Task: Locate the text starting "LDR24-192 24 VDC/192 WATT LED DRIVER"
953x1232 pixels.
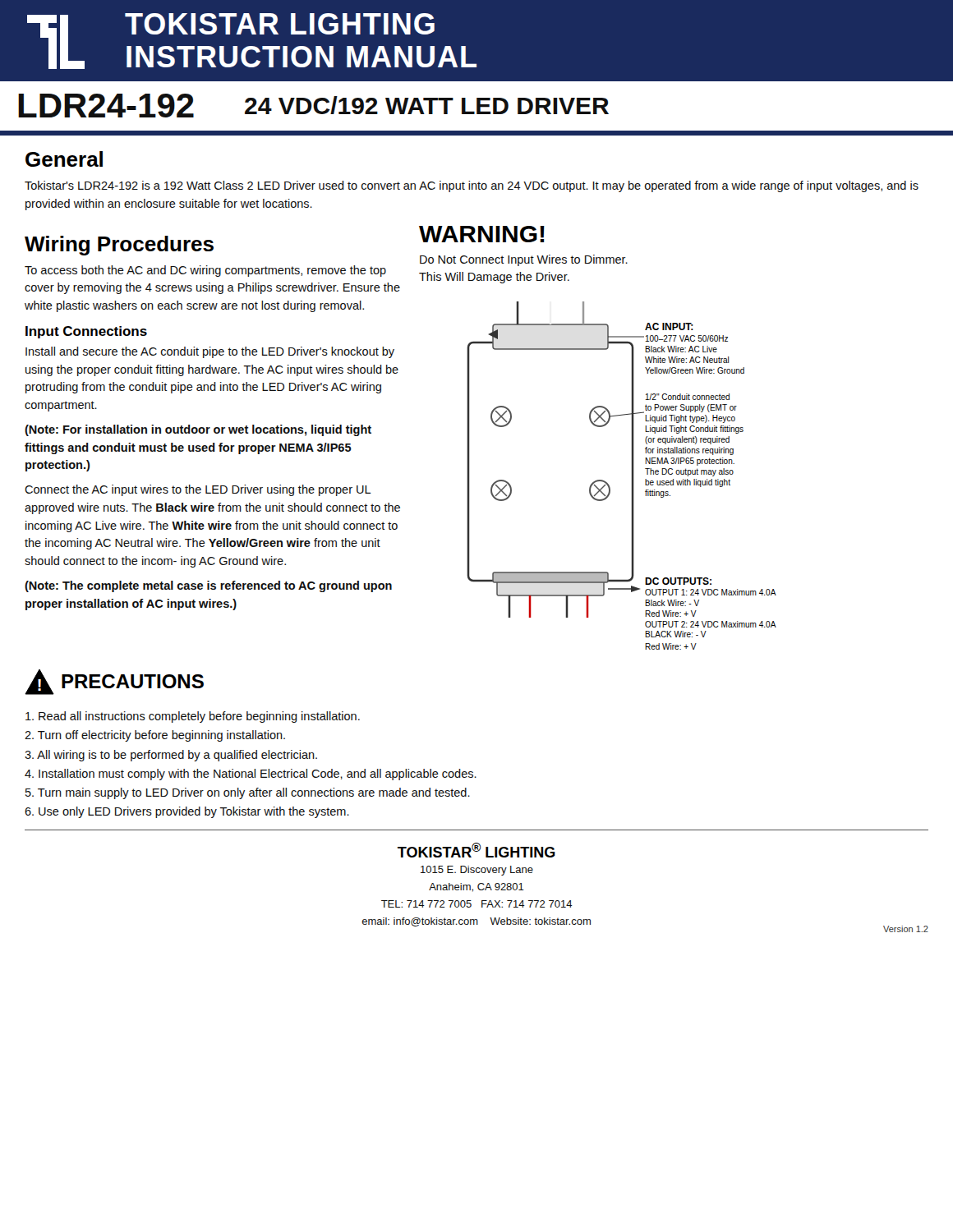Action: [x=313, y=106]
